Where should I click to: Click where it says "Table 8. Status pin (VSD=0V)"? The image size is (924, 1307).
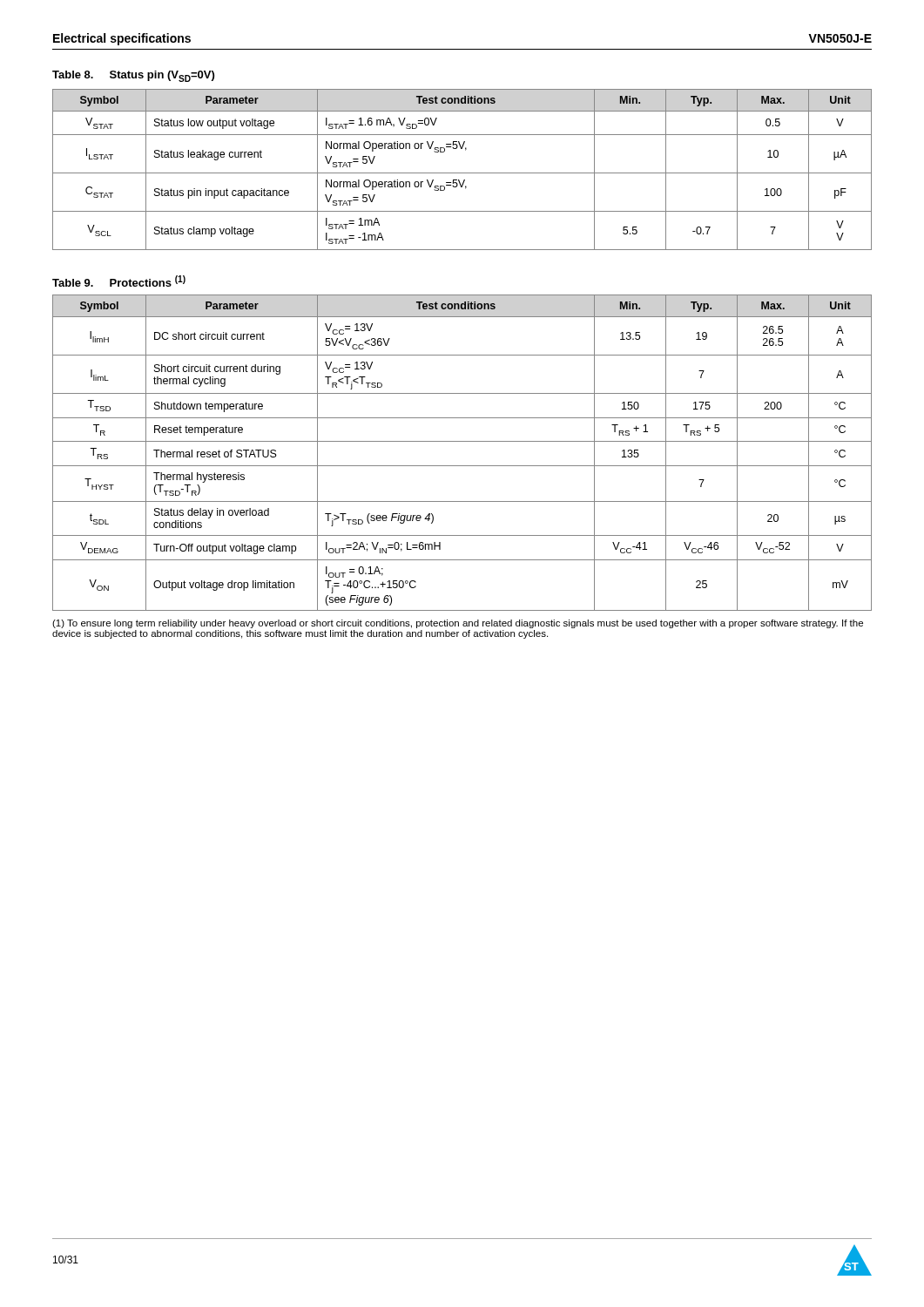click(x=134, y=76)
